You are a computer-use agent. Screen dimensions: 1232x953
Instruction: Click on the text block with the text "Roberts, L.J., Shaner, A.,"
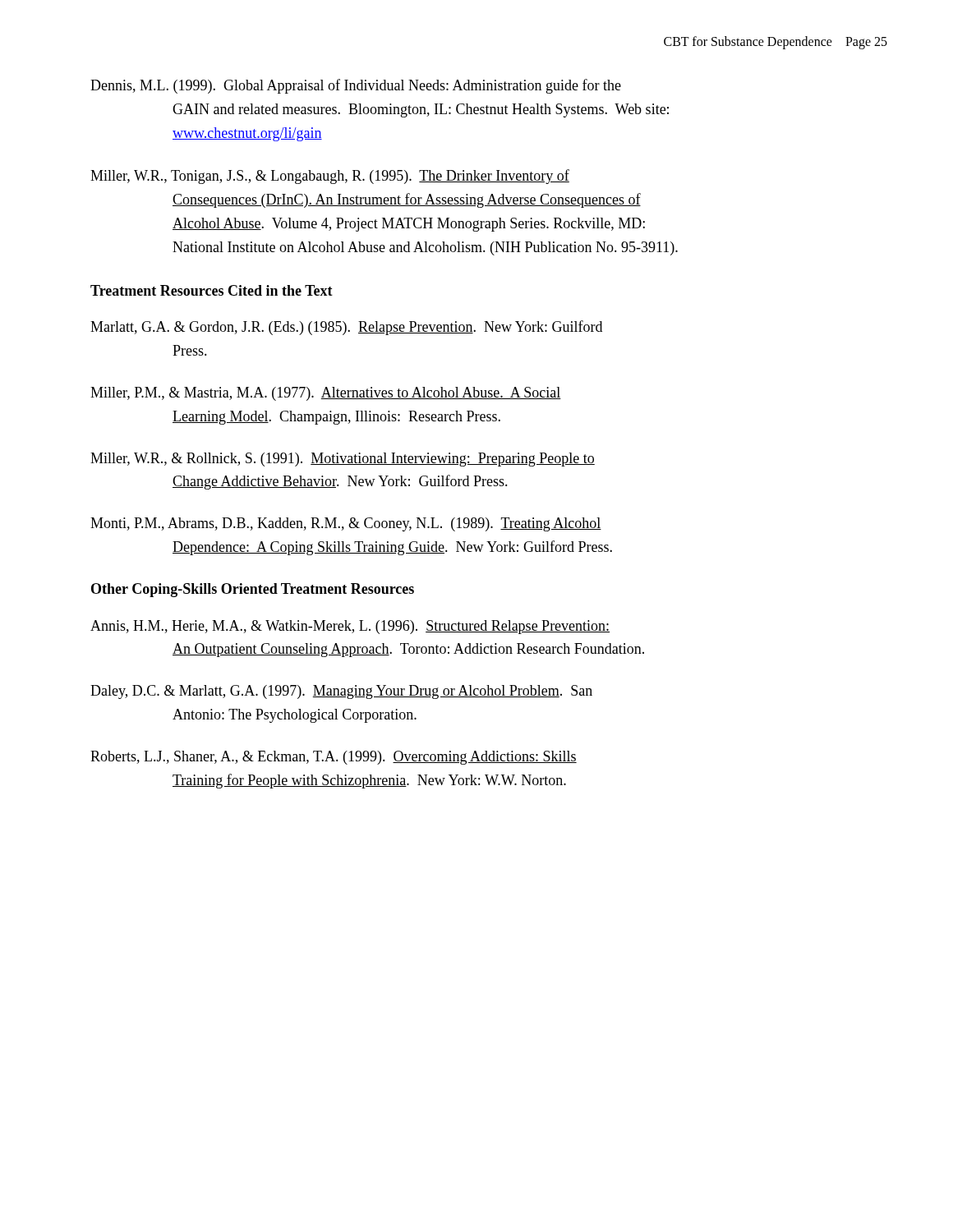481,768
